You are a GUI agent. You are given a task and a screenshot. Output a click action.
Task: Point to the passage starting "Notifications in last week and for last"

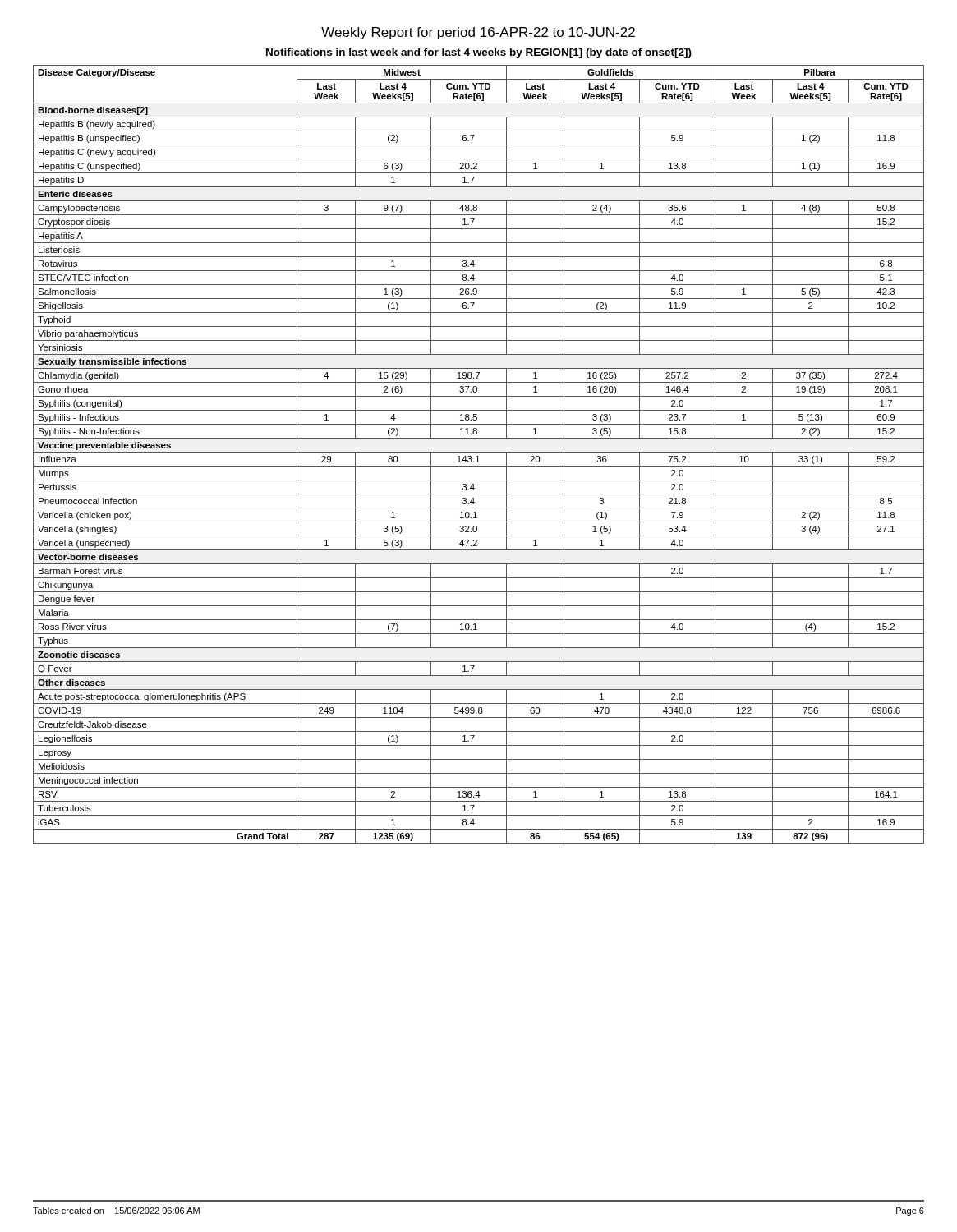click(478, 52)
